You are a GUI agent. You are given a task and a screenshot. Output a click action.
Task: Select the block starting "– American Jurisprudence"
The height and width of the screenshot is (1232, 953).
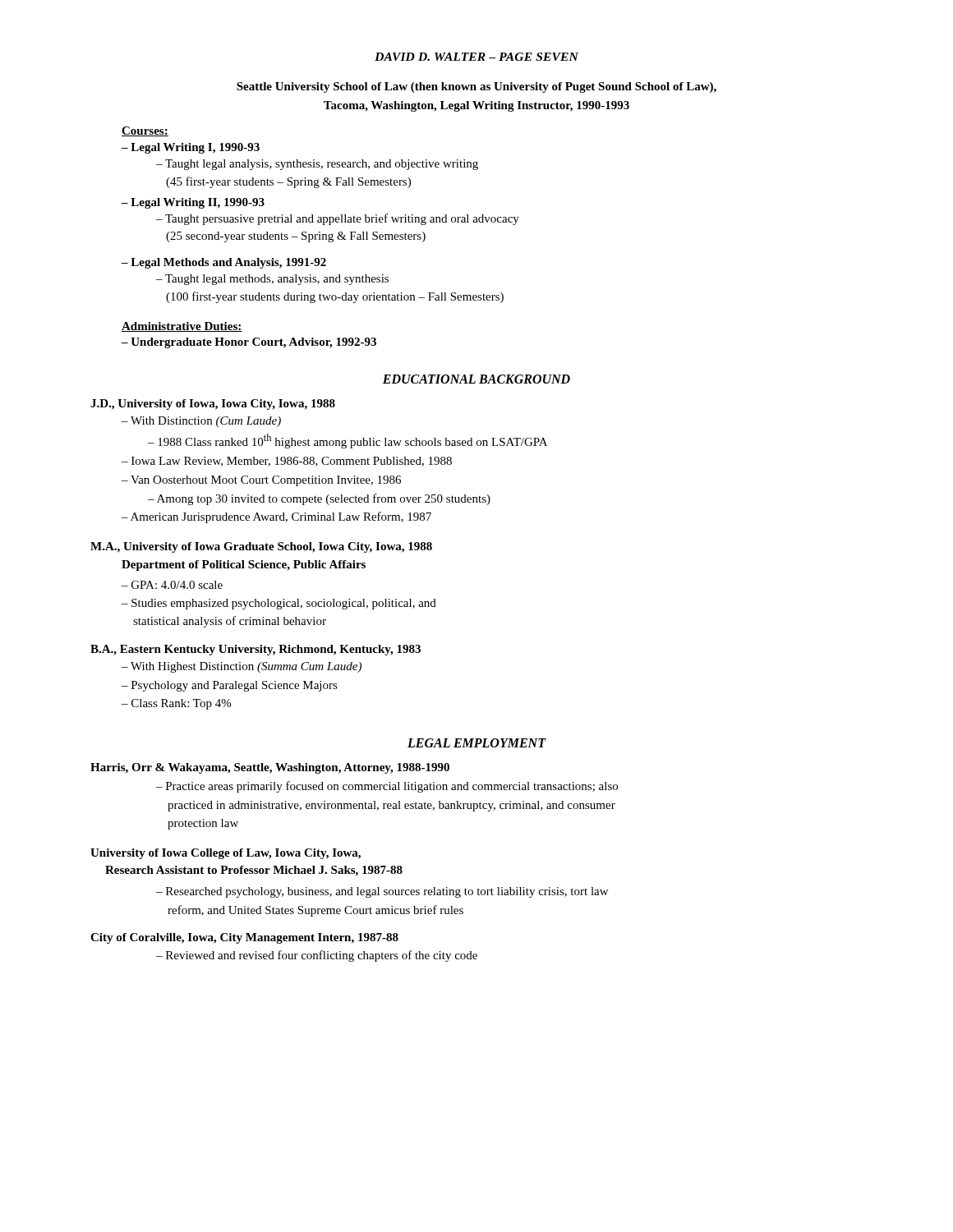[277, 517]
